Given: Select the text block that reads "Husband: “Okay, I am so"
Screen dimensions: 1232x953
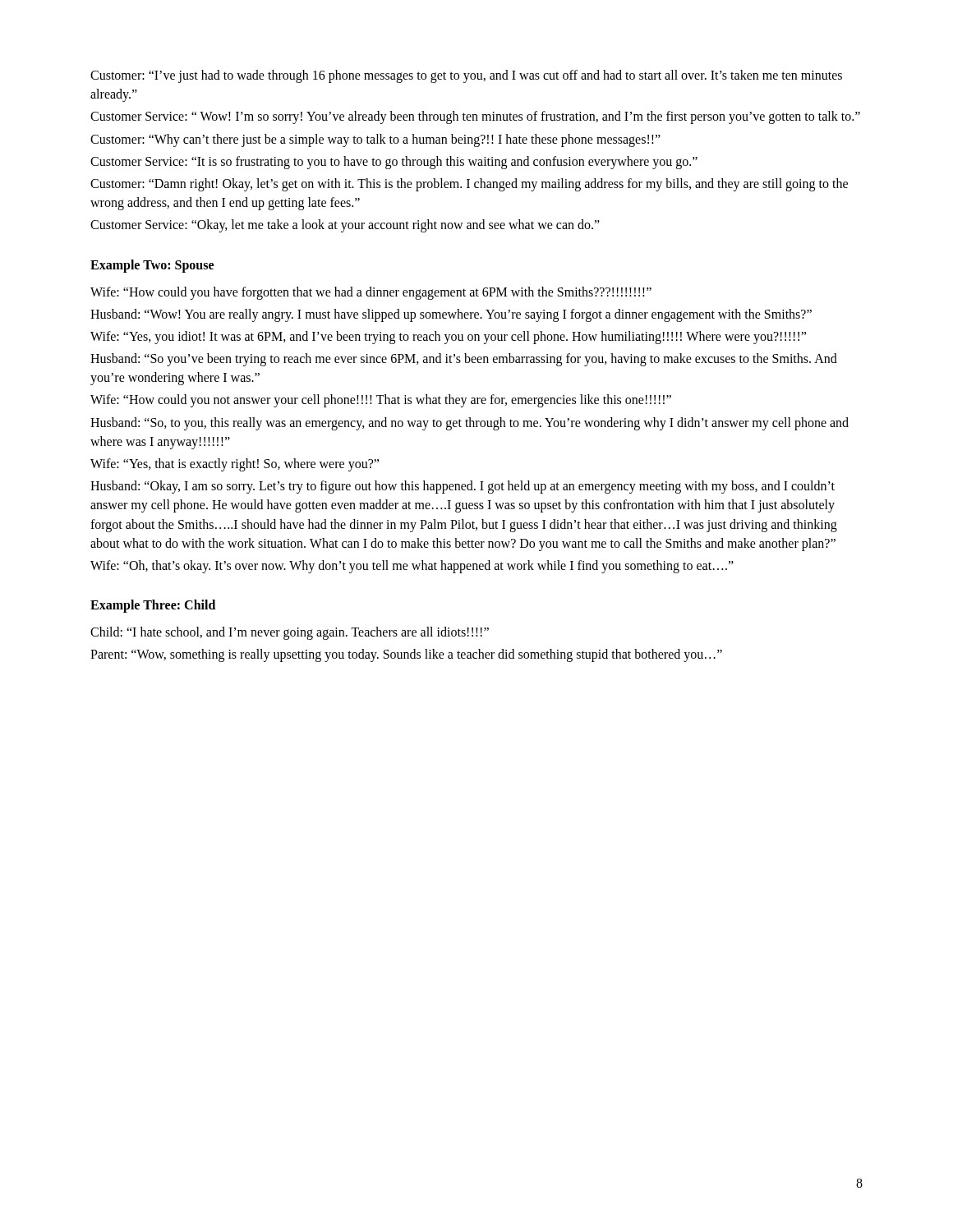Looking at the screenshot, I should point(464,515).
